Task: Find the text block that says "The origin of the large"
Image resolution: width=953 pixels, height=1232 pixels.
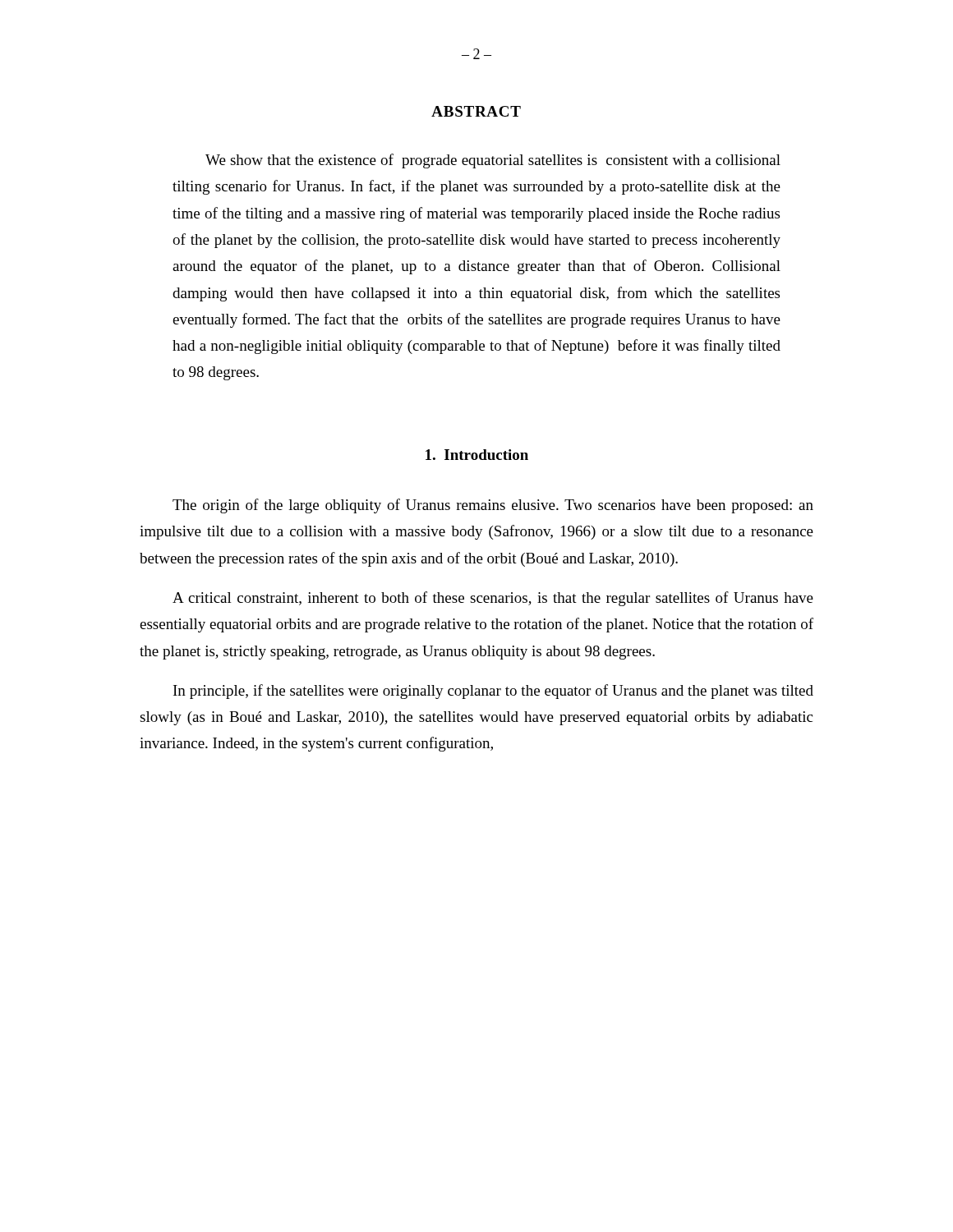Action: [476, 532]
